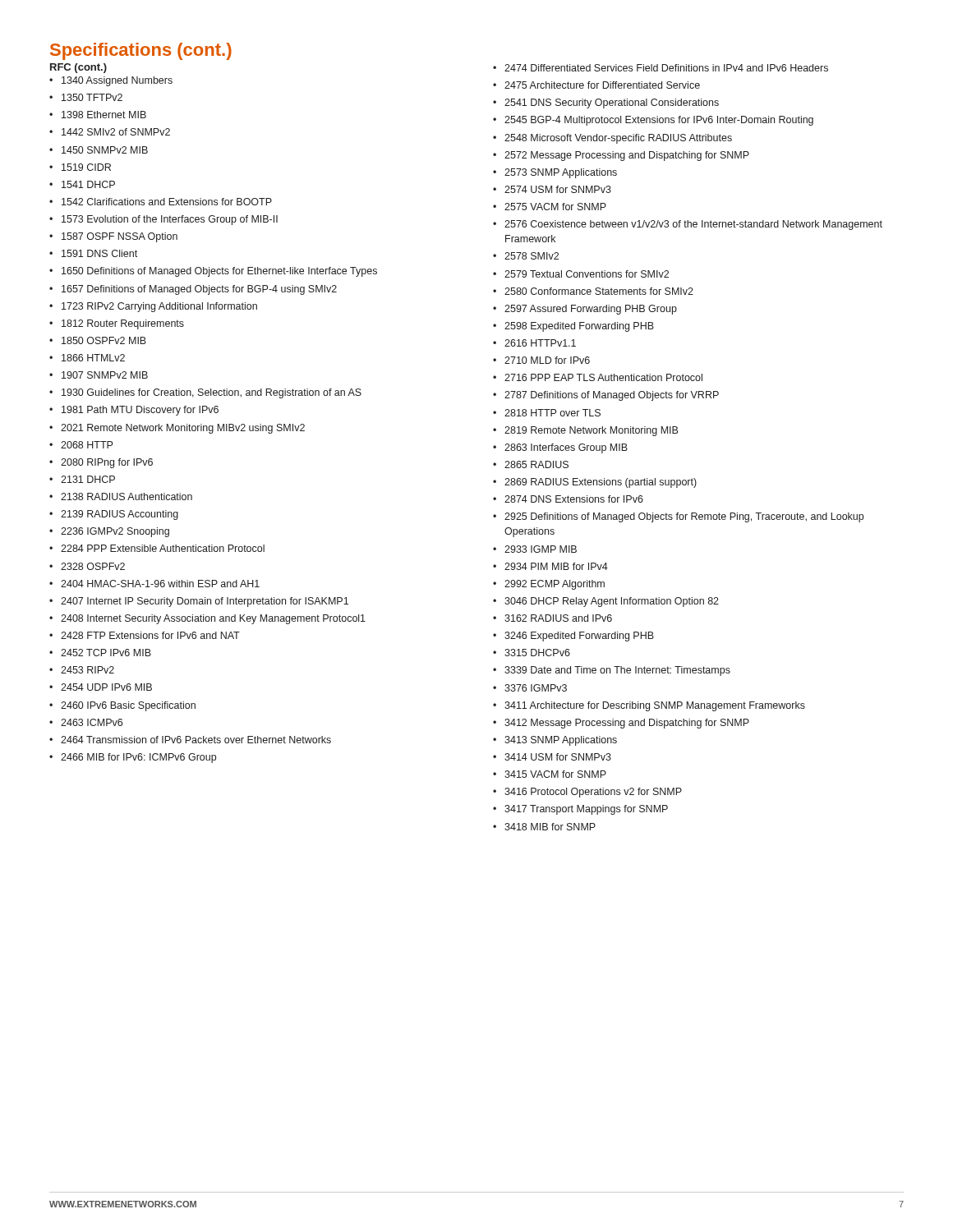Find the text starting "2865 RADIUS"
Image resolution: width=953 pixels, height=1232 pixels.
pyautogui.click(x=537, y=465)
